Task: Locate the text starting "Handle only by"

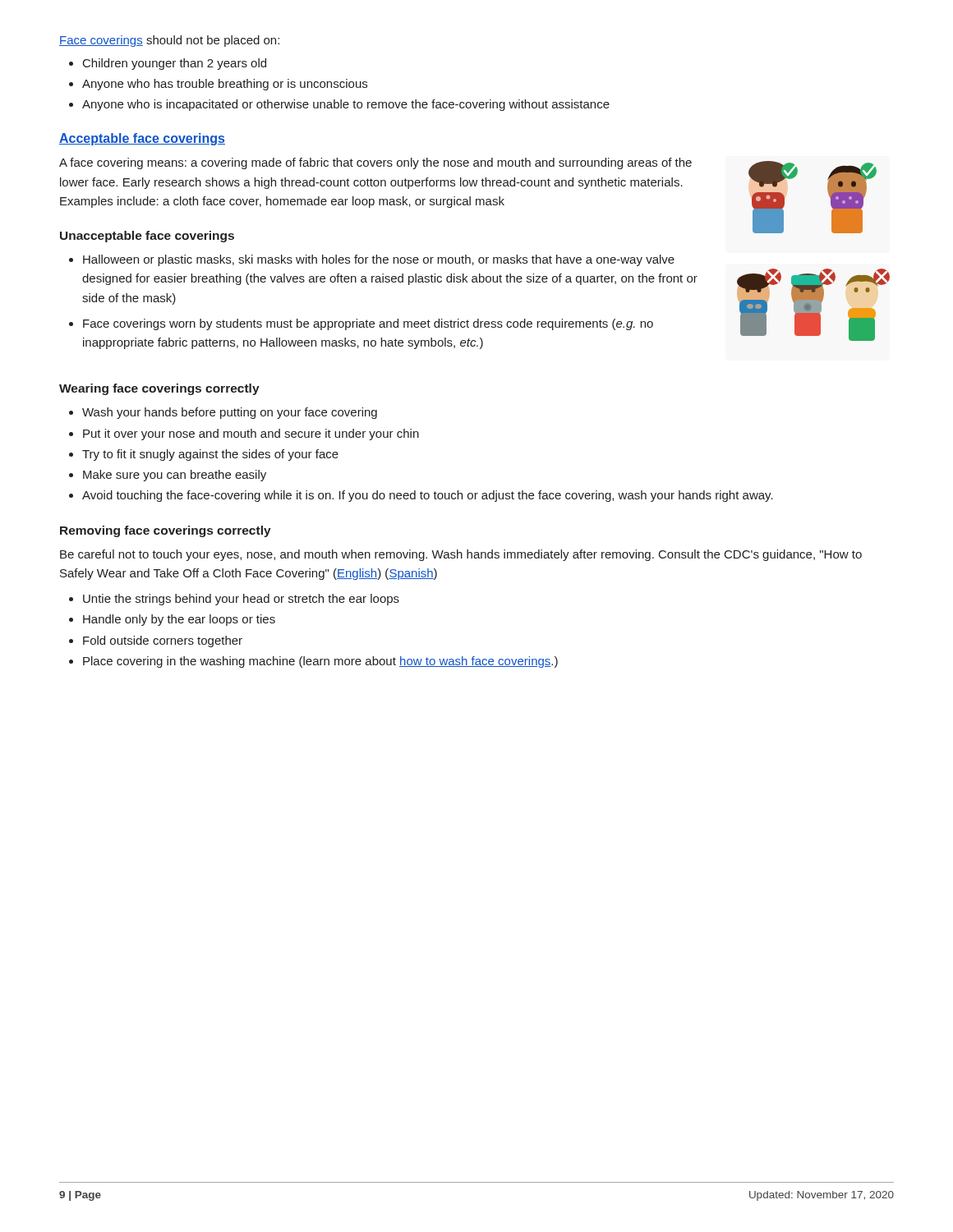Action: [179, 619]
